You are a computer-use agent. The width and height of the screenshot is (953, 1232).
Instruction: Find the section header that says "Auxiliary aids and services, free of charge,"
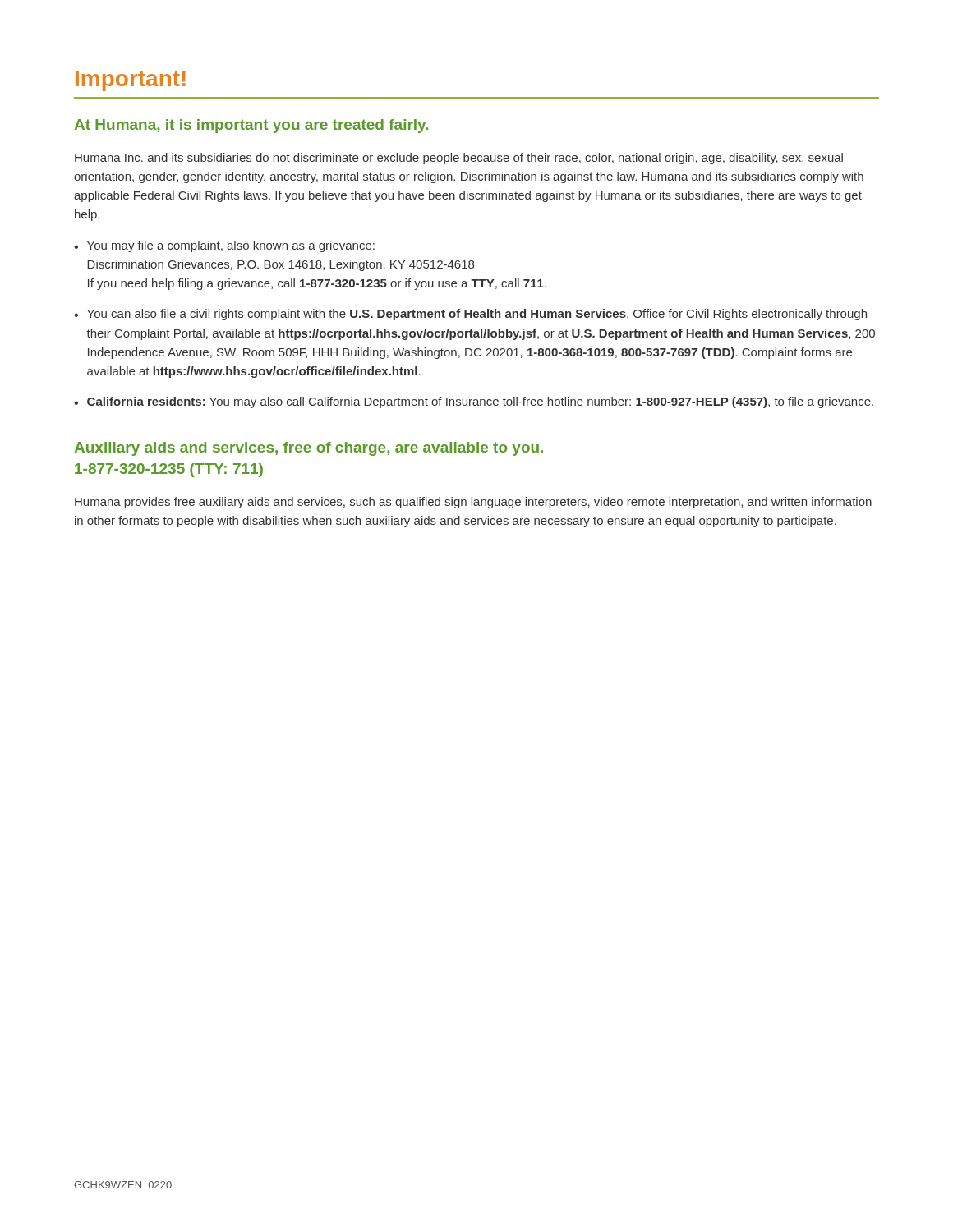point(476,458)
